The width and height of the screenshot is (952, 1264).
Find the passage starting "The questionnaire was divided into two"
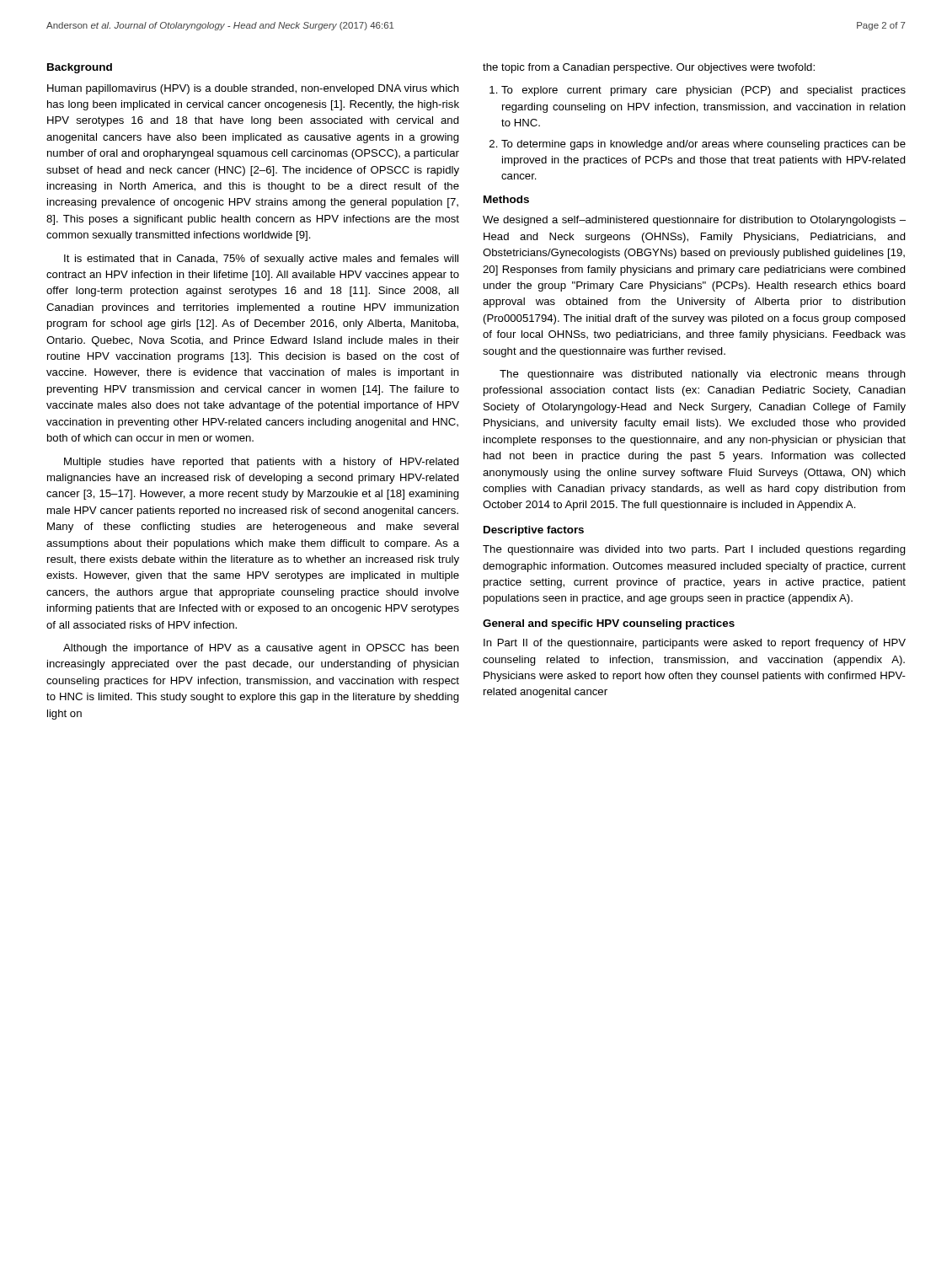tap(694, 574)
